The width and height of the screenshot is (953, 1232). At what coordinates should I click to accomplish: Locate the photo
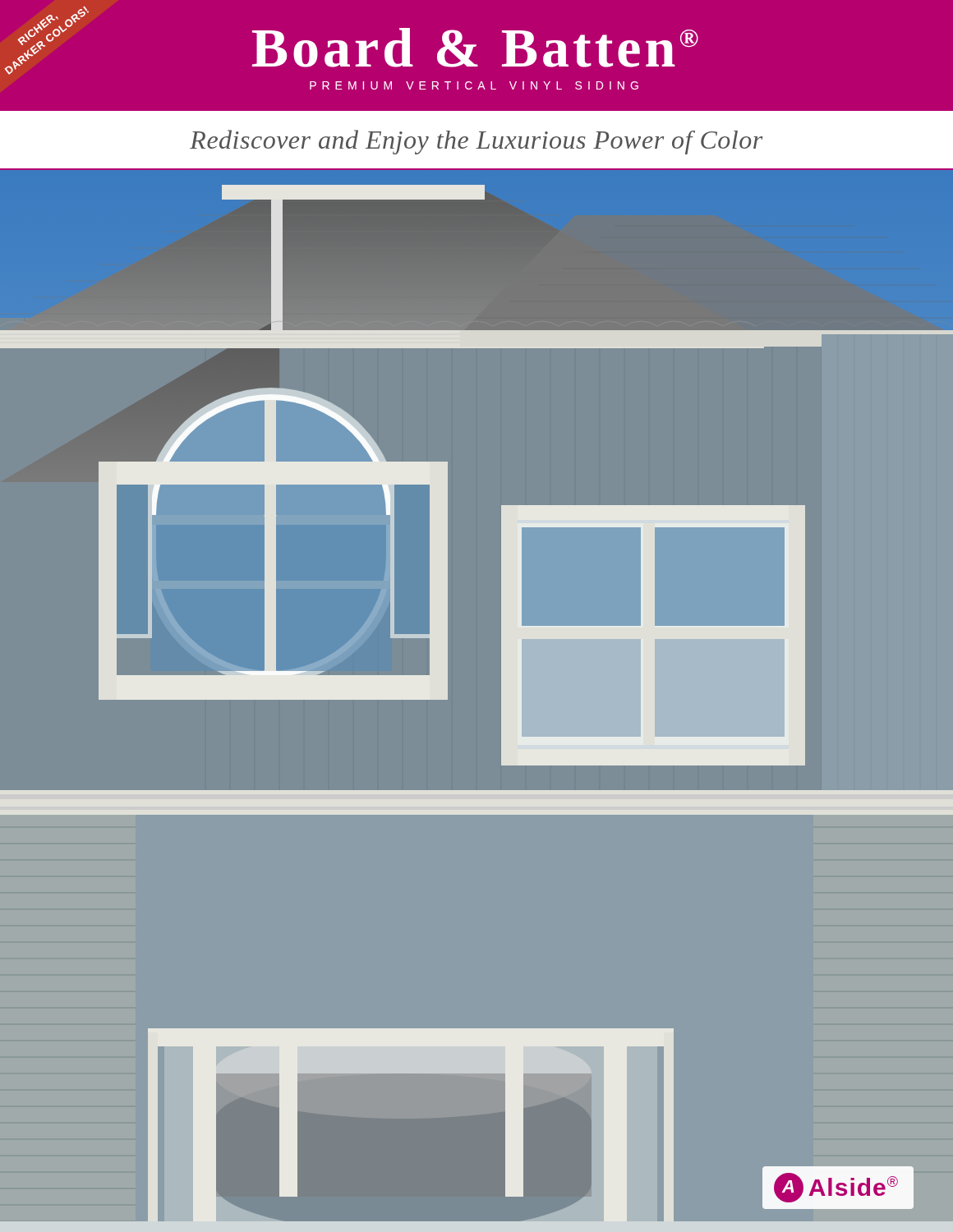tap(476, 701)
